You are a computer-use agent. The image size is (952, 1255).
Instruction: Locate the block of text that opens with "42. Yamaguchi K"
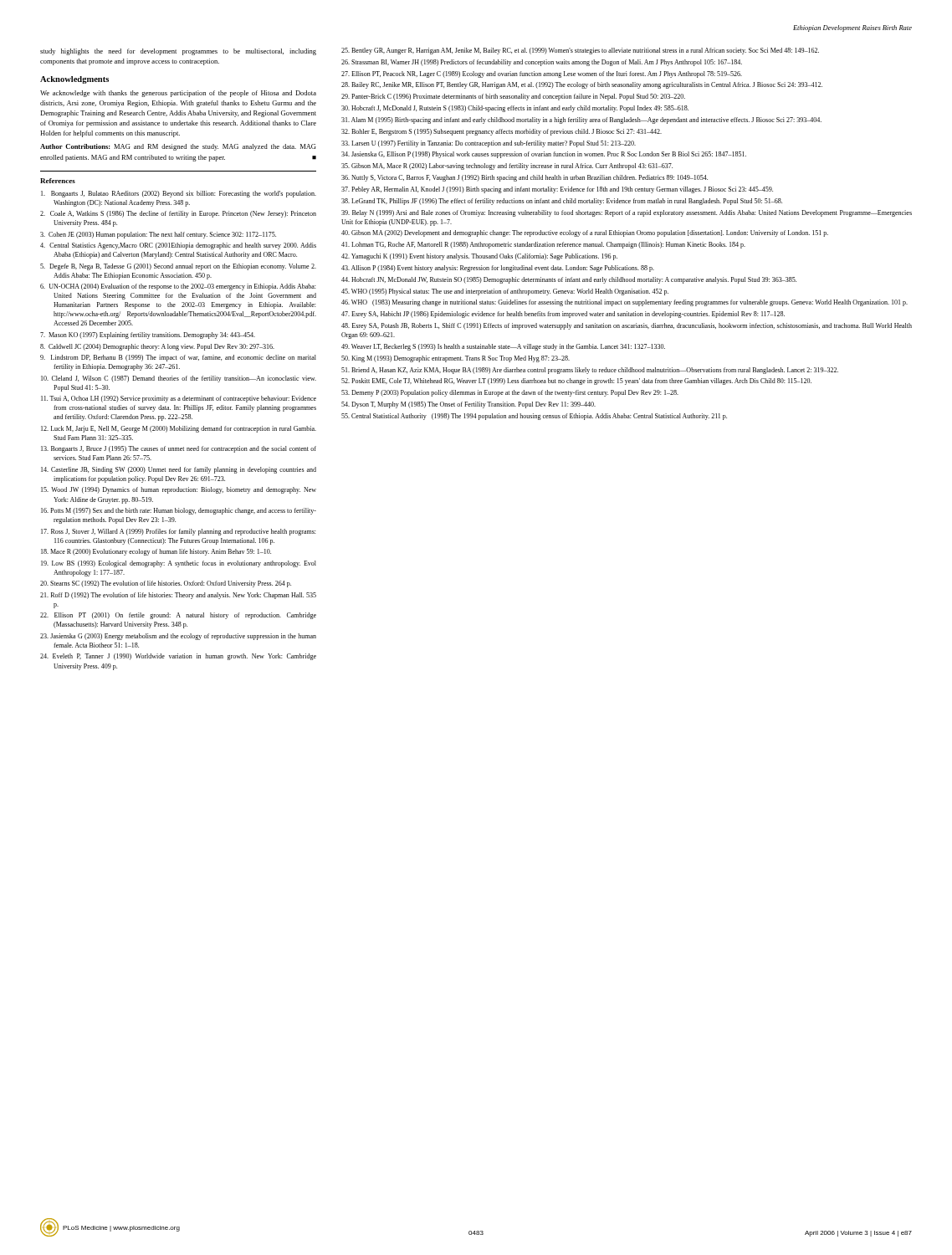480,257
